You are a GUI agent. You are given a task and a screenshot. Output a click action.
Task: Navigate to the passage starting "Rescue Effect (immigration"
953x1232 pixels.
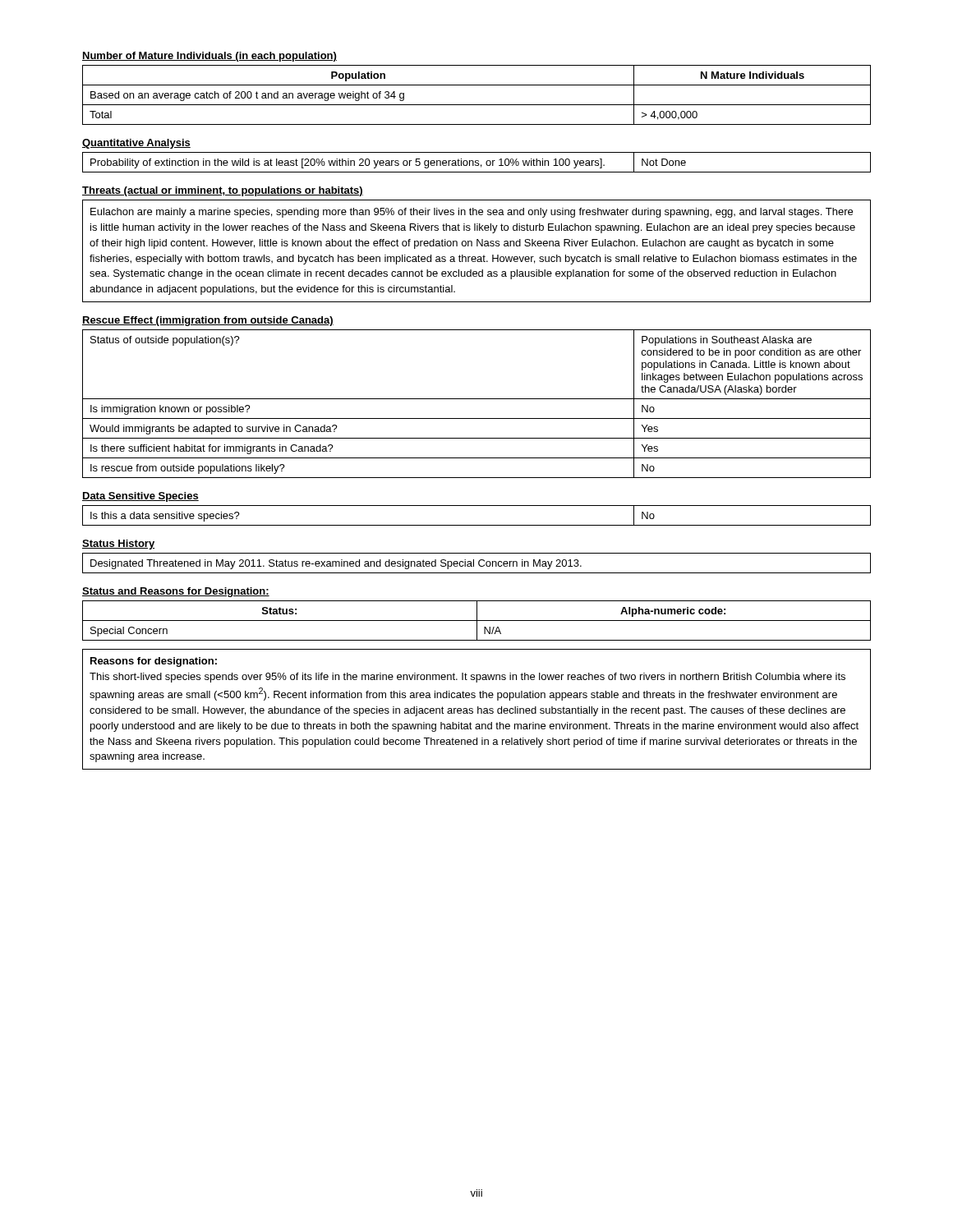(208, 320)
